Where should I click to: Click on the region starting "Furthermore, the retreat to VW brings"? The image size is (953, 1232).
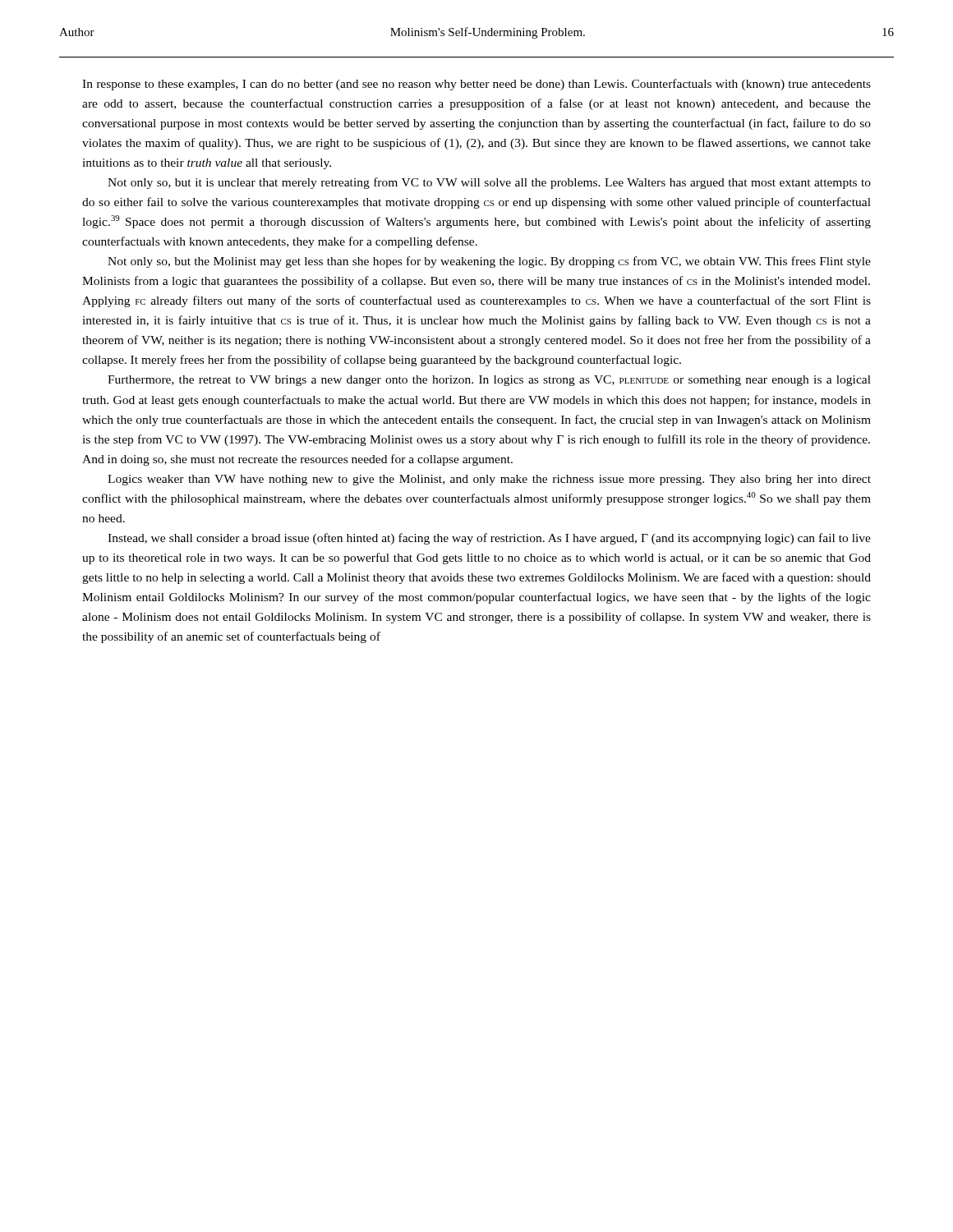tap(476, 419)
